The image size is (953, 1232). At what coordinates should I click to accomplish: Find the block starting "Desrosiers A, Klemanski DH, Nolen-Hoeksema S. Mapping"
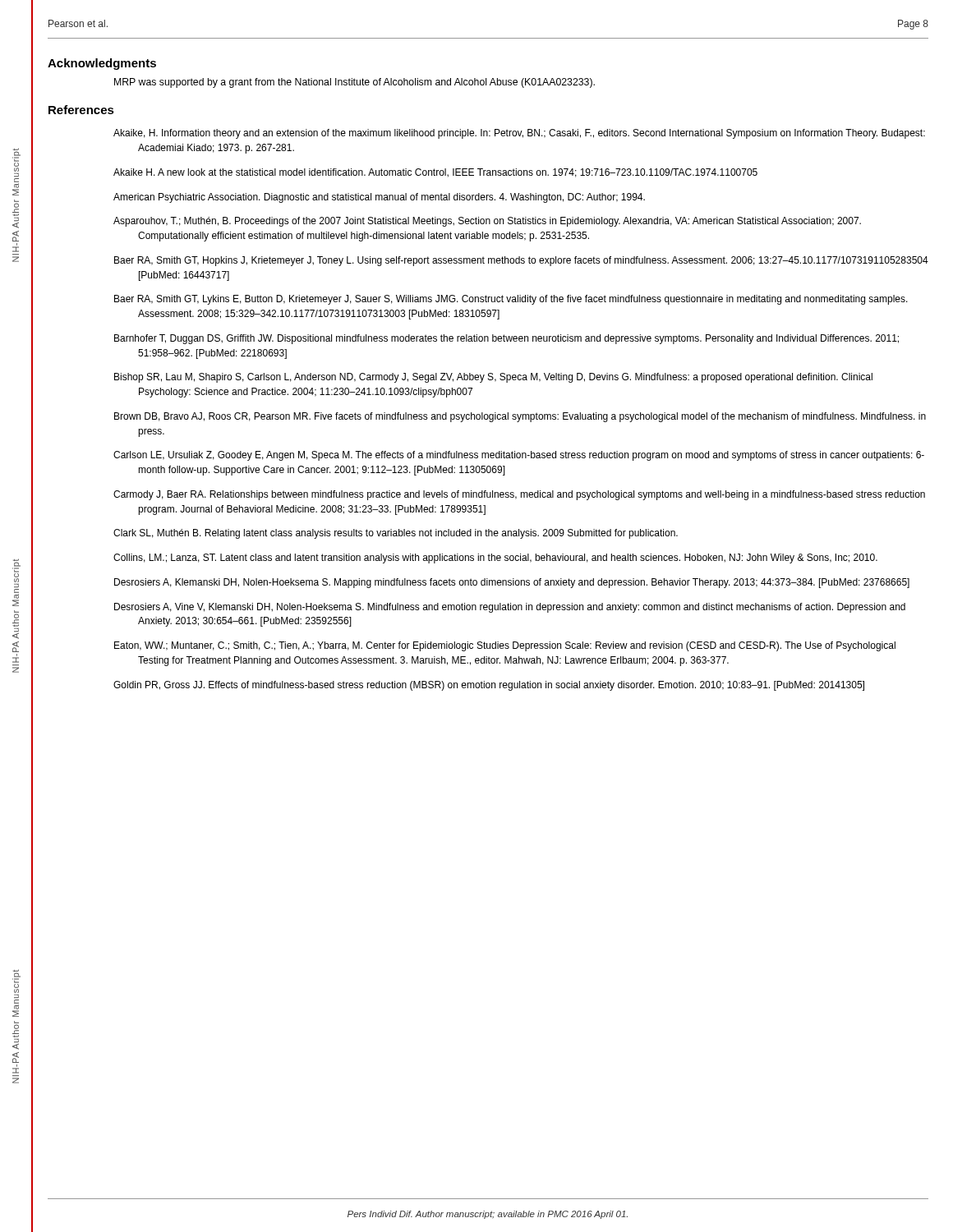[x=521, y=583]
